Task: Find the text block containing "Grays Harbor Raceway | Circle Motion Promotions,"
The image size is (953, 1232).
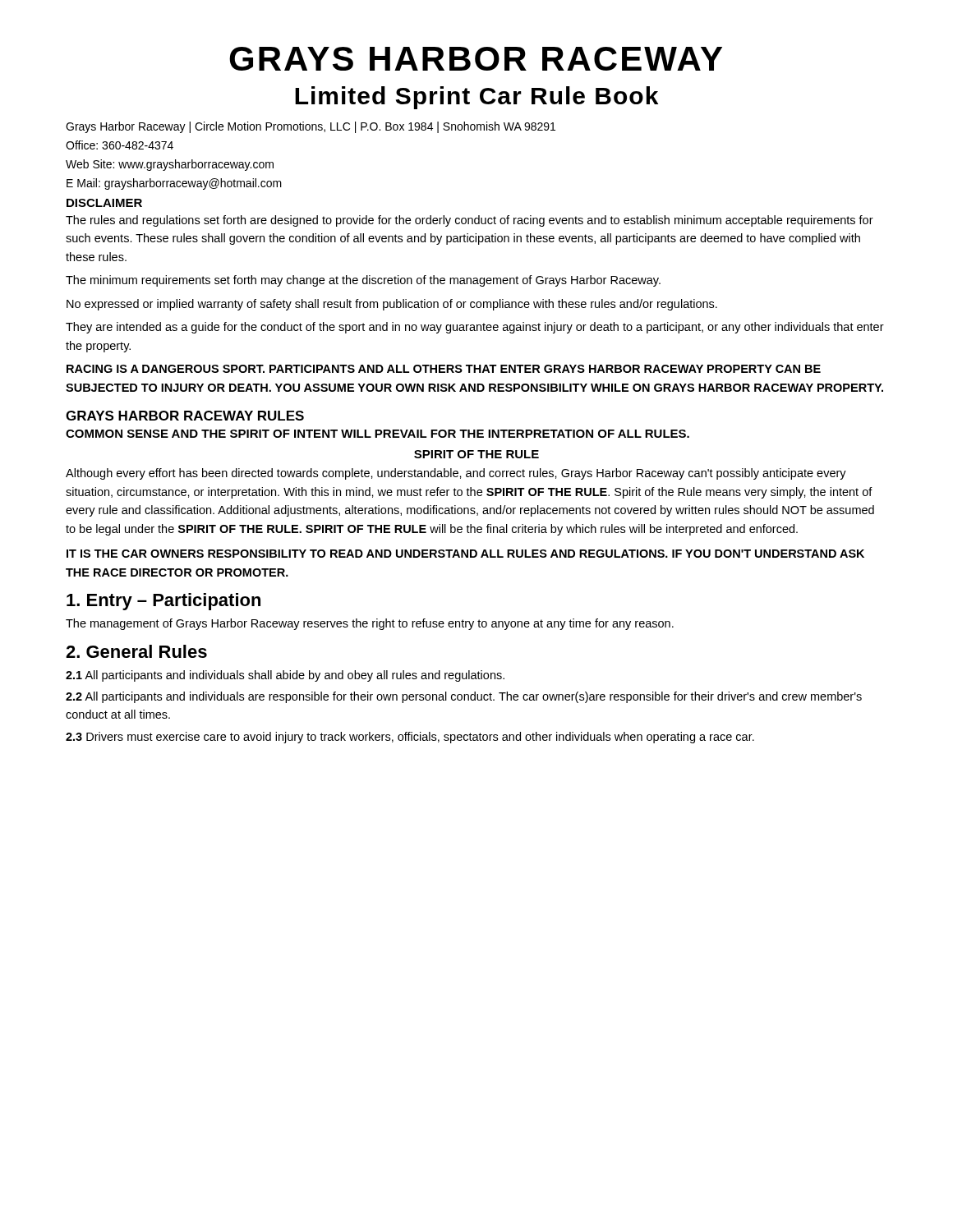Action: tap(311, 127)
